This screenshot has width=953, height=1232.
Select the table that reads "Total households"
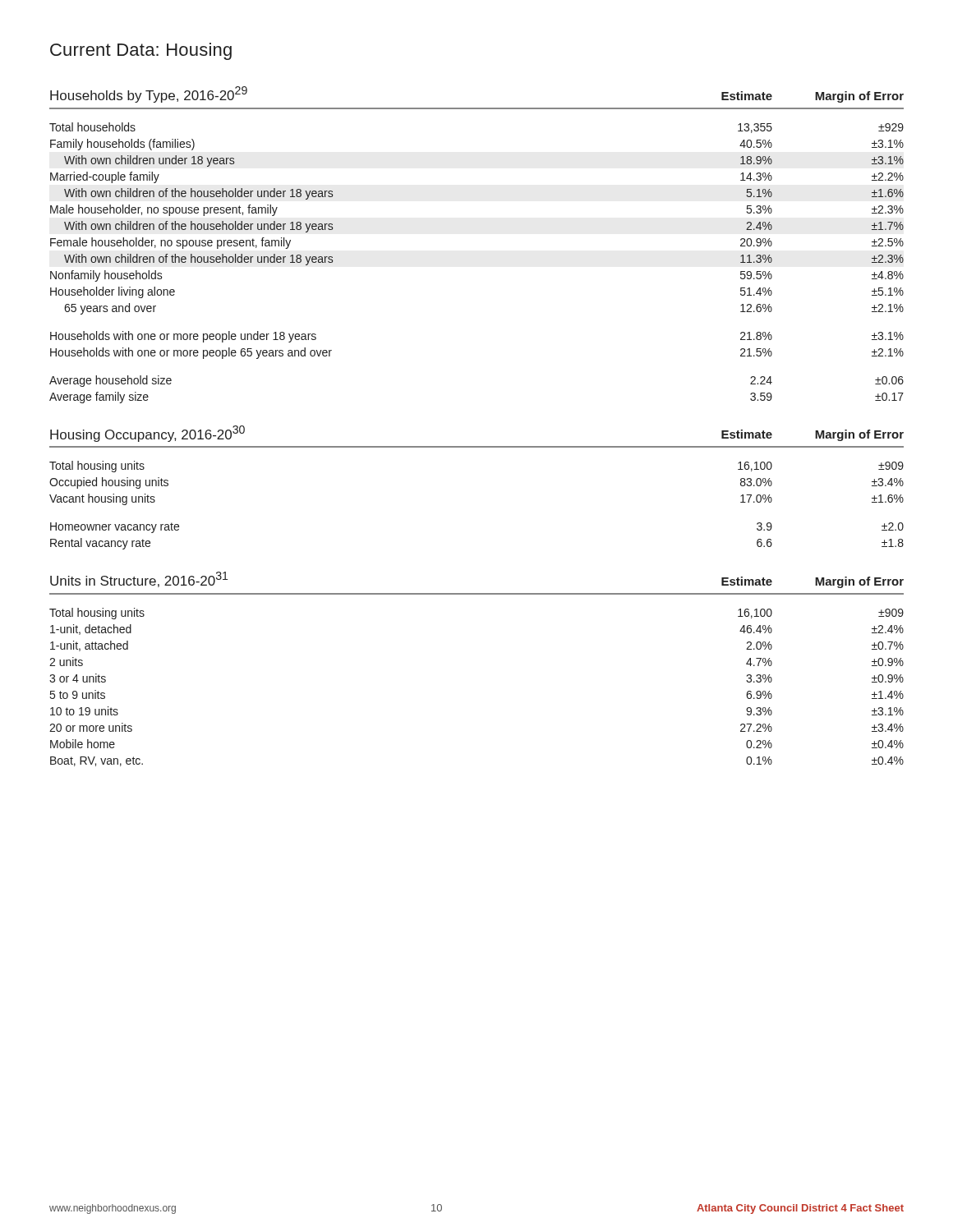tap(476, 244)
